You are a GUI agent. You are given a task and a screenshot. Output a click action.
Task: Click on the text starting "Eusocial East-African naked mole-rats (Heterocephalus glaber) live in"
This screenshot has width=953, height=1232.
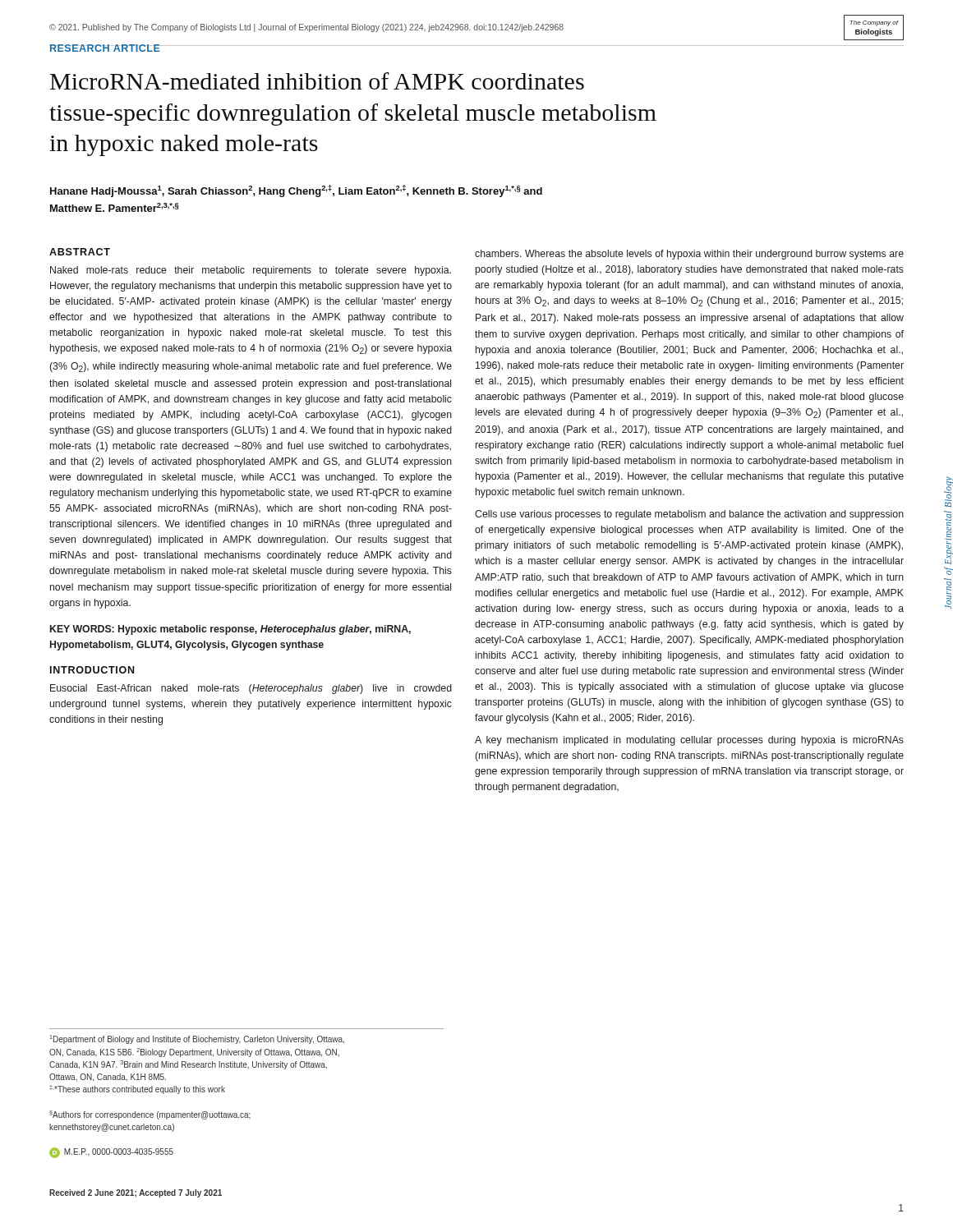click(251, 704)
